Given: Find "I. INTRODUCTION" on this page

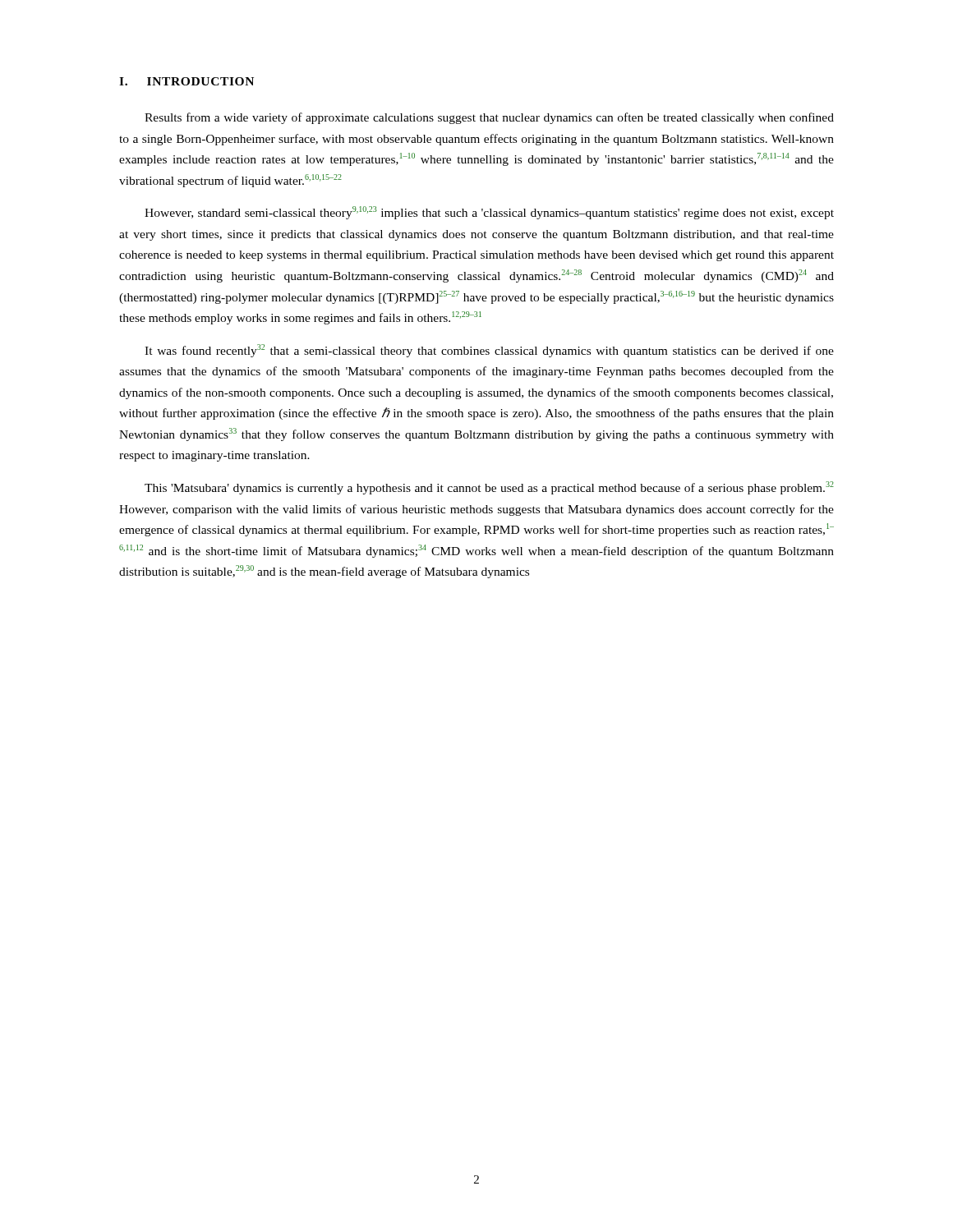Looking at the screenshot, I should coord(187,81).
